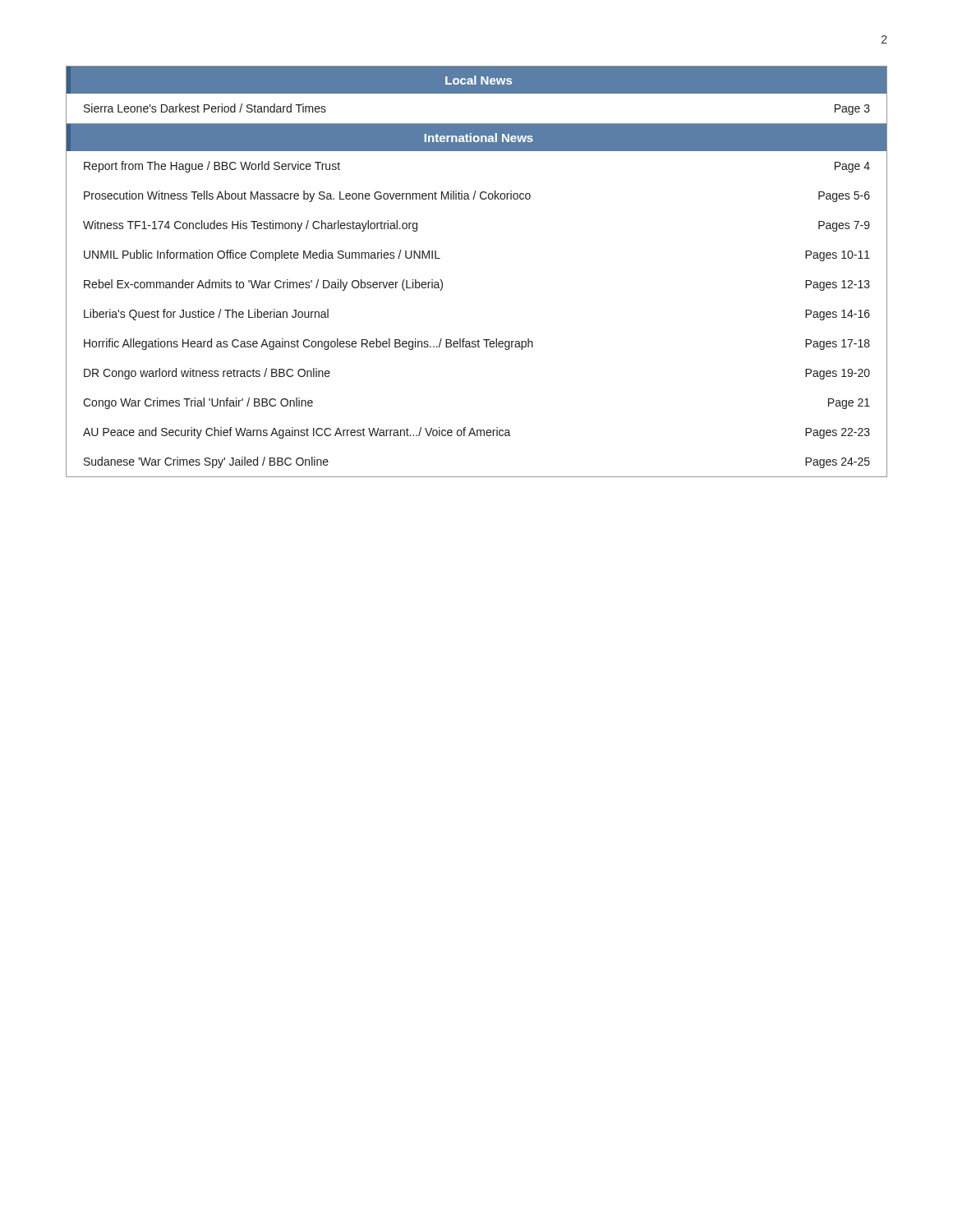The height and width of the screenshot is (1232, 953).
Task: Navigate to the element starting "Liberia's Quest for Justice / The Liberian"
Action: [204, 314]
